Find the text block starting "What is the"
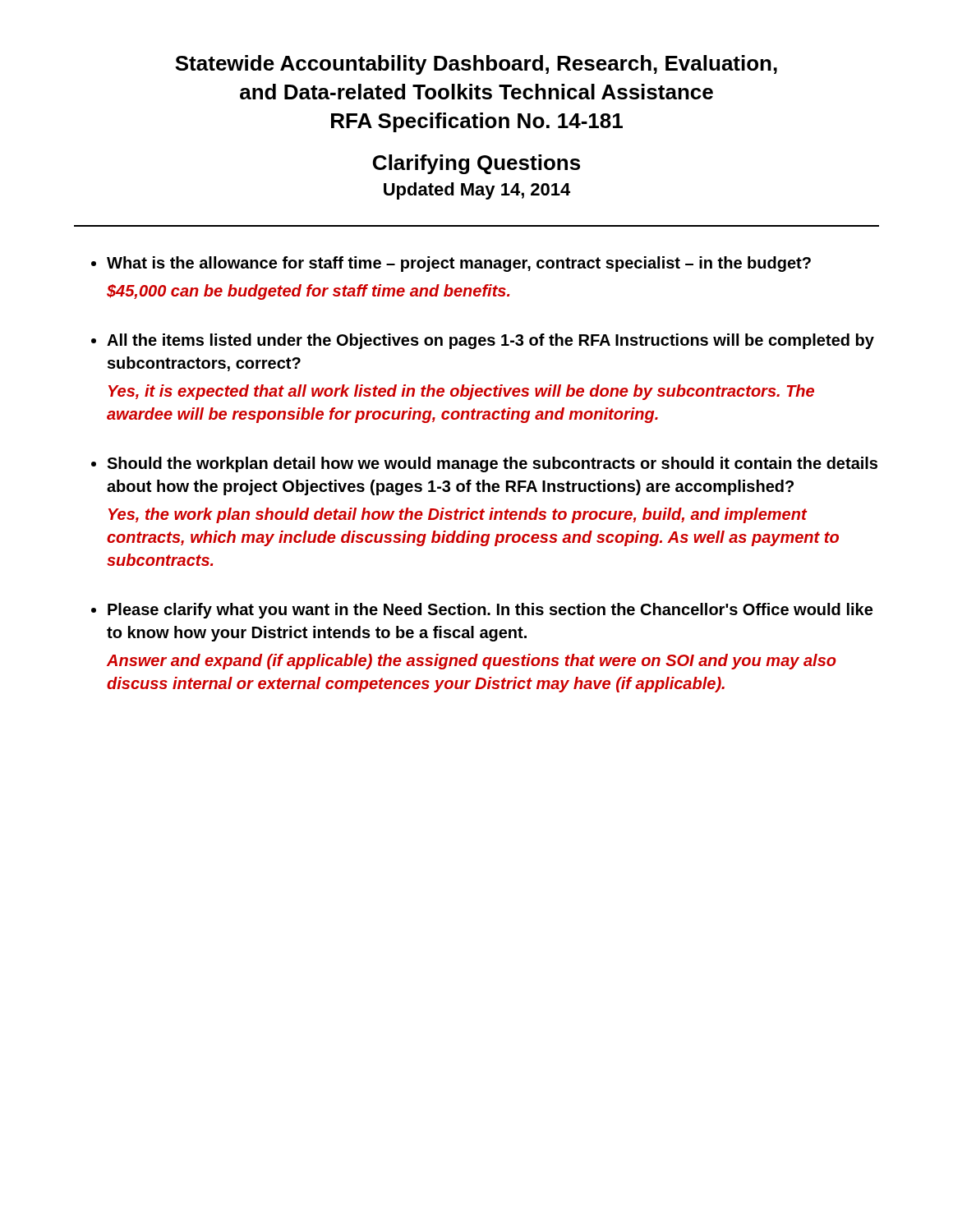 (493, 277)
